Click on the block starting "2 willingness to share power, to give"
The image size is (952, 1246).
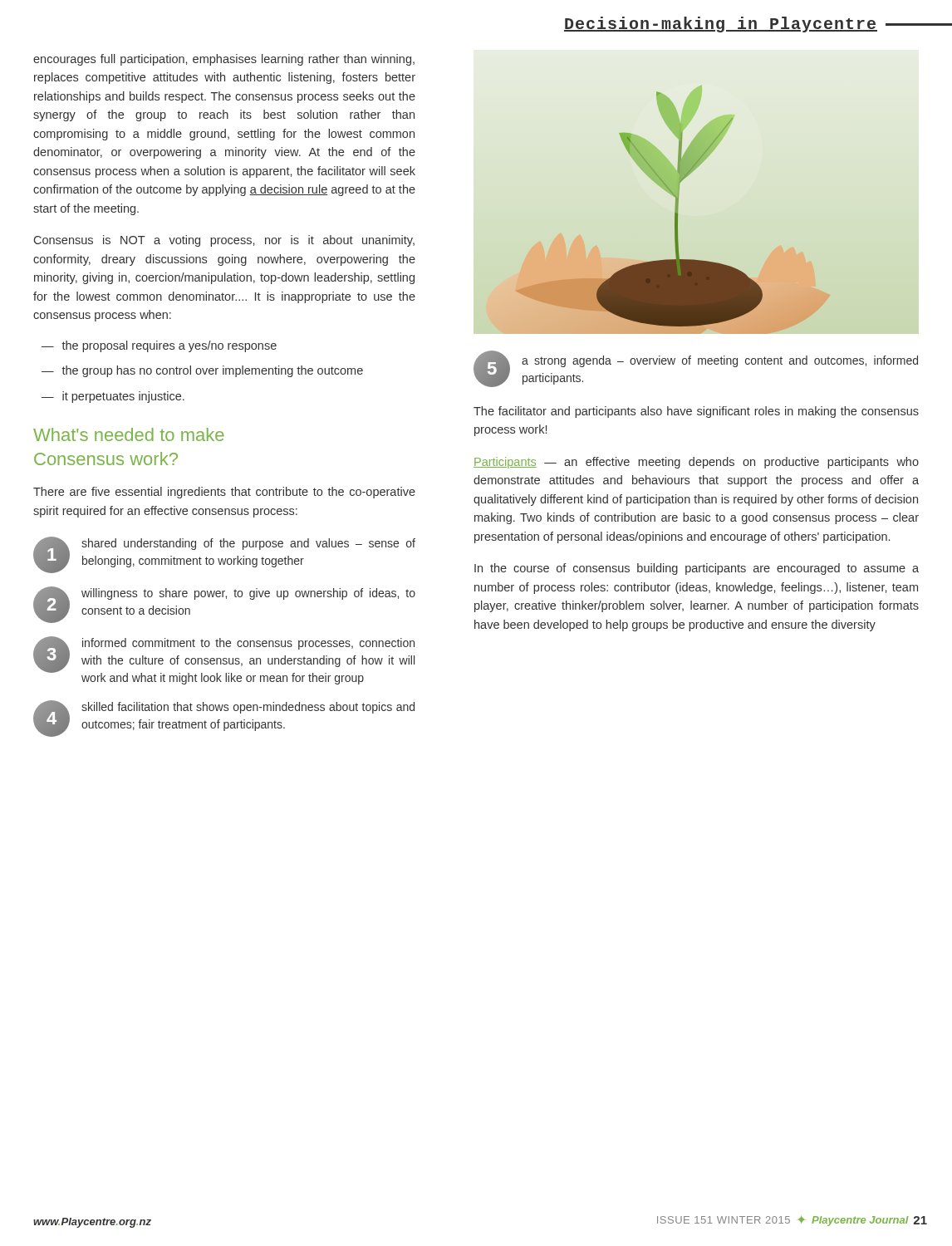point(224,604)
